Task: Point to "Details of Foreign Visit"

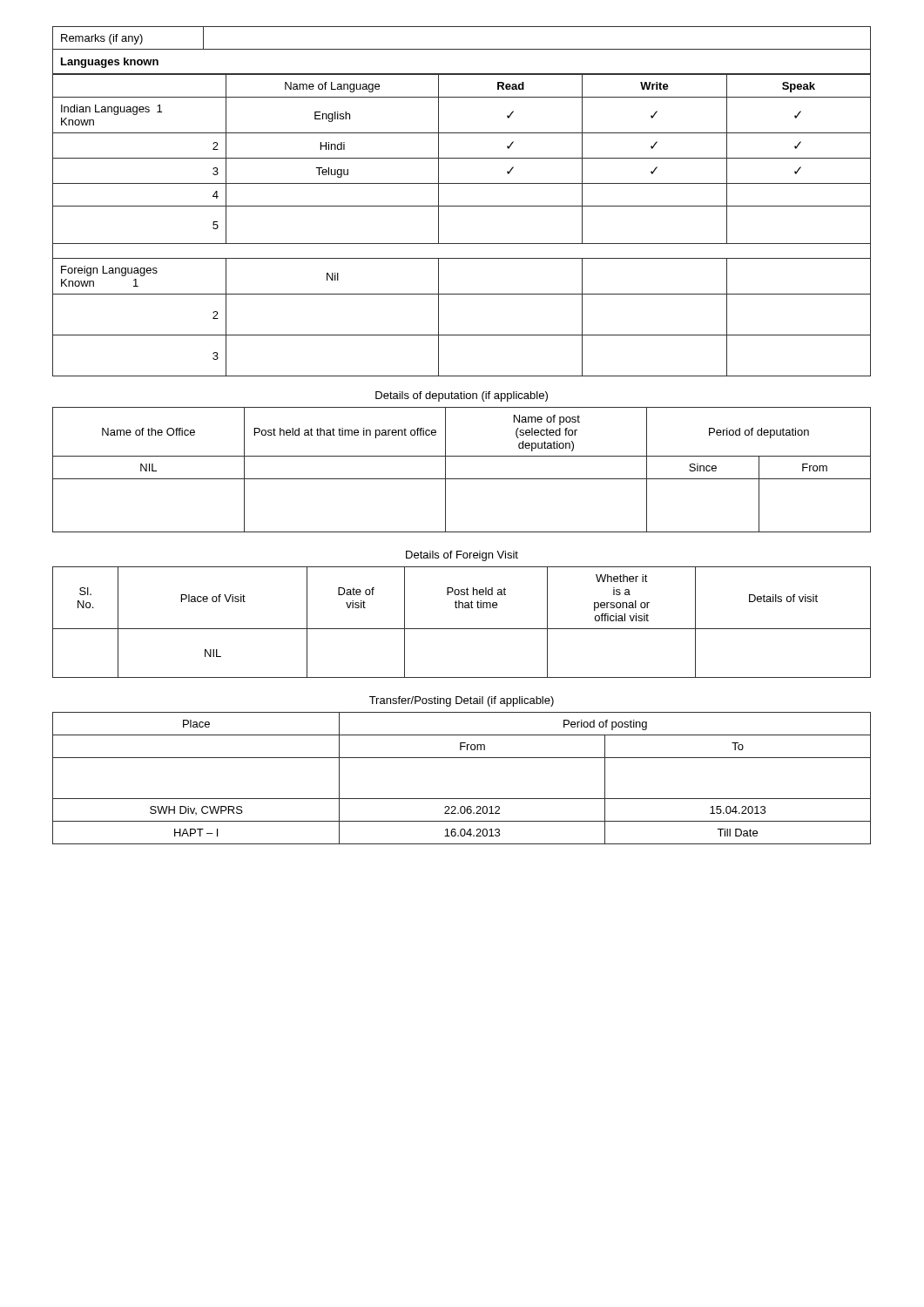Action: tap(462, 555)
